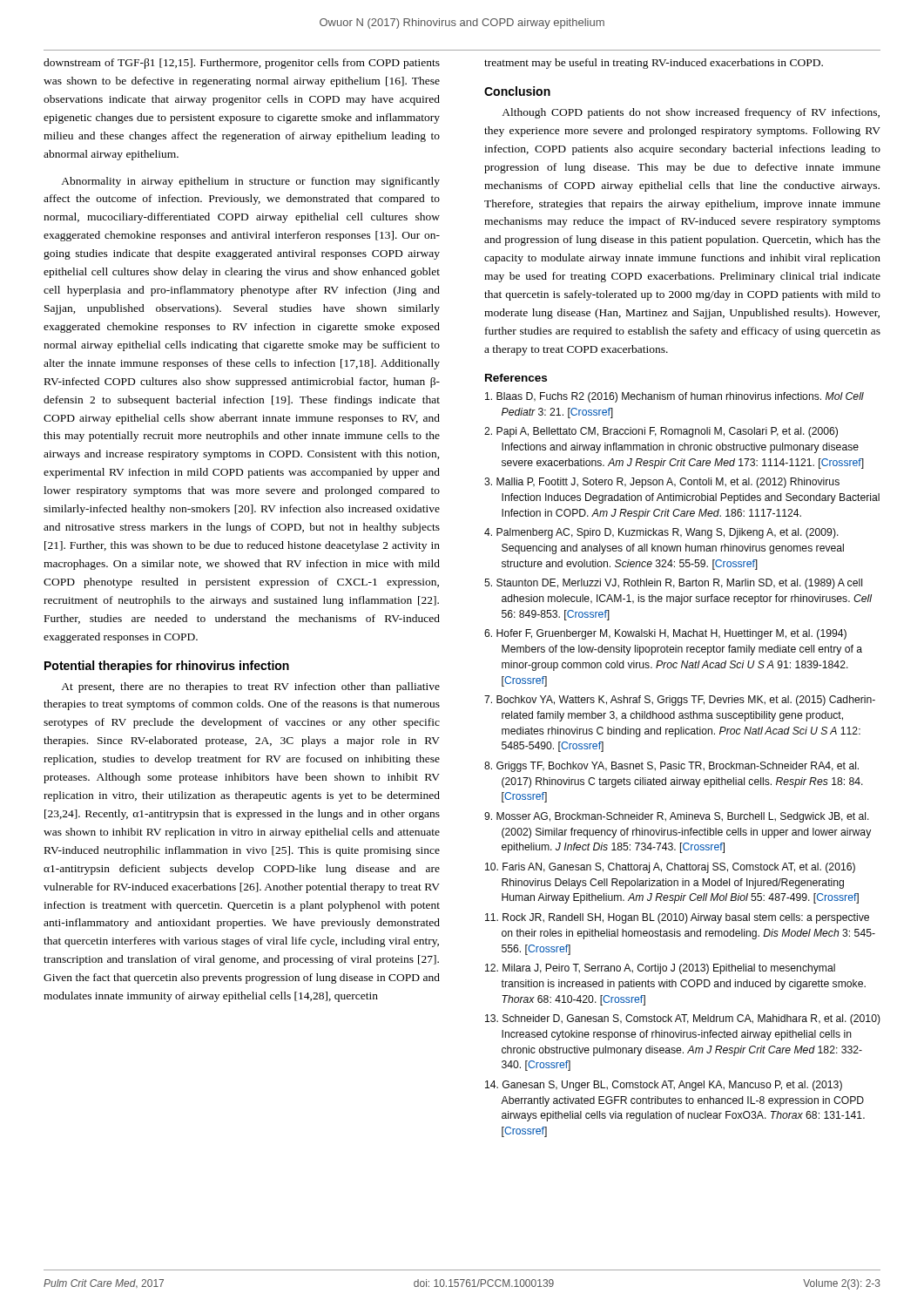Select the list item with the text "14. Ganesan S, Unger"
Image resolution: width=924 pixels, height=1307 pixels.
click(675, 1108)
